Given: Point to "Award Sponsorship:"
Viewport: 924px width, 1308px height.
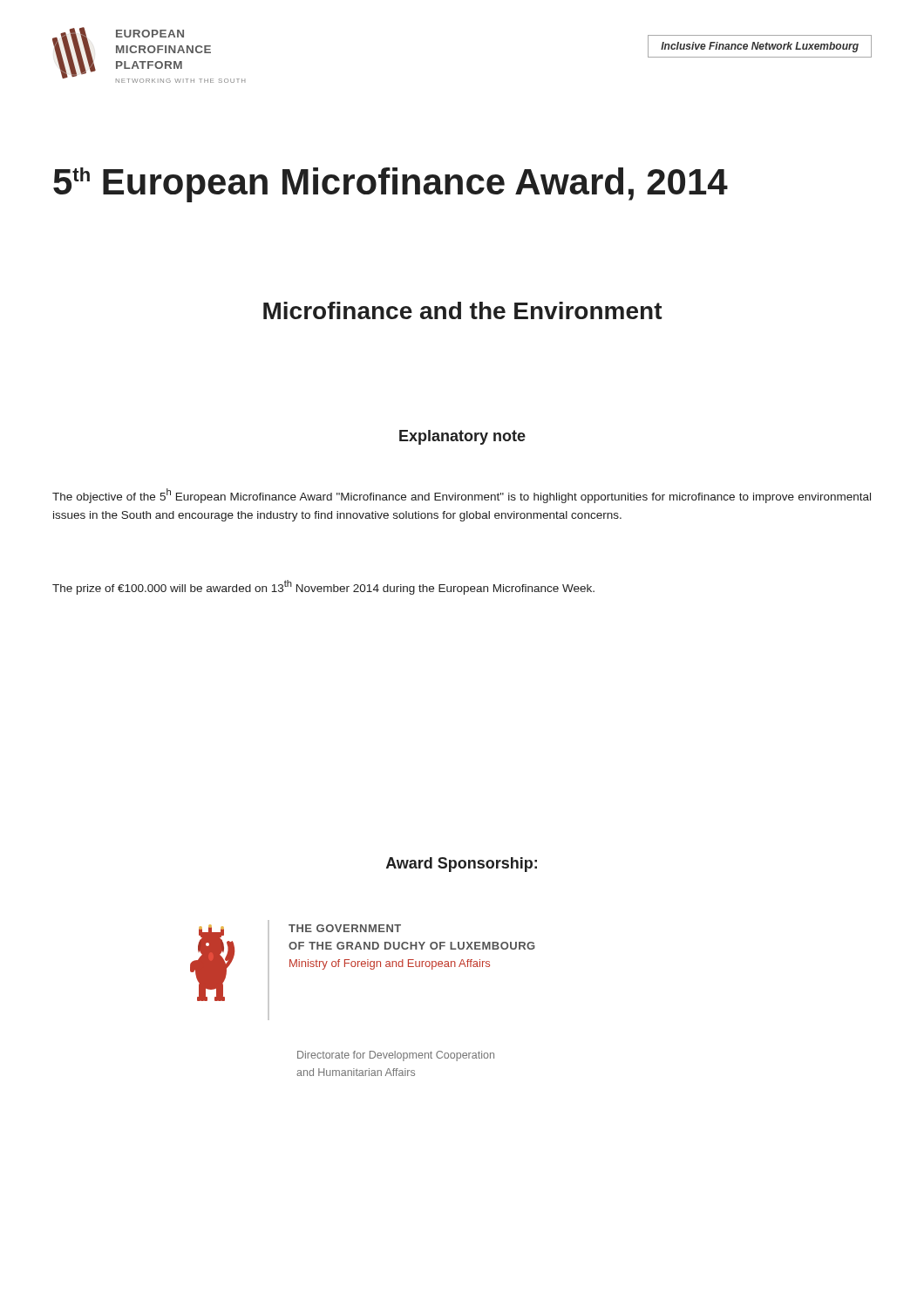Looking at the screenshot, I should pyautogui.click(x=462, y=863).
